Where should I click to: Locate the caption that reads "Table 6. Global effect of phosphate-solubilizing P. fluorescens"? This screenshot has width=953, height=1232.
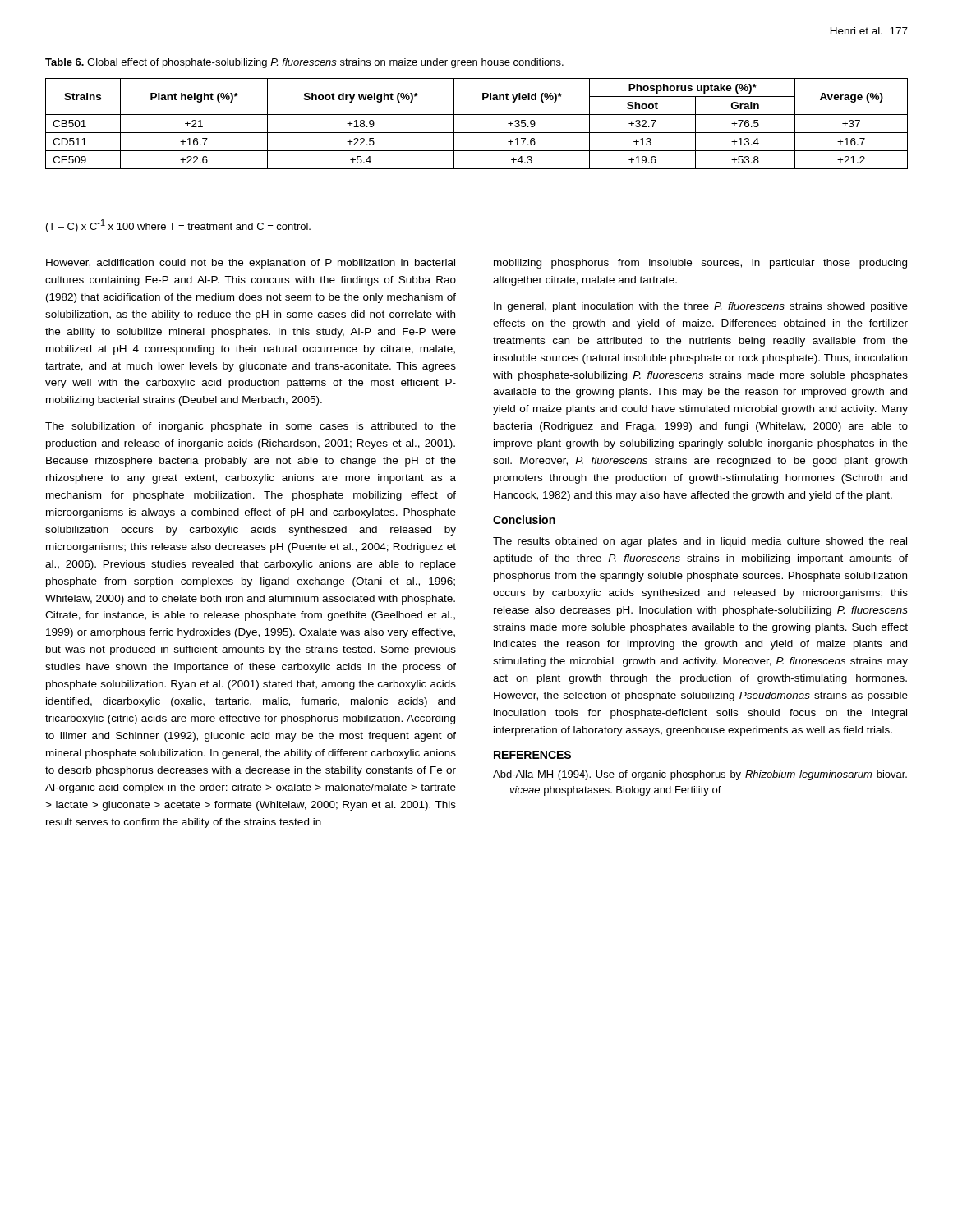(x=305, y=62)
